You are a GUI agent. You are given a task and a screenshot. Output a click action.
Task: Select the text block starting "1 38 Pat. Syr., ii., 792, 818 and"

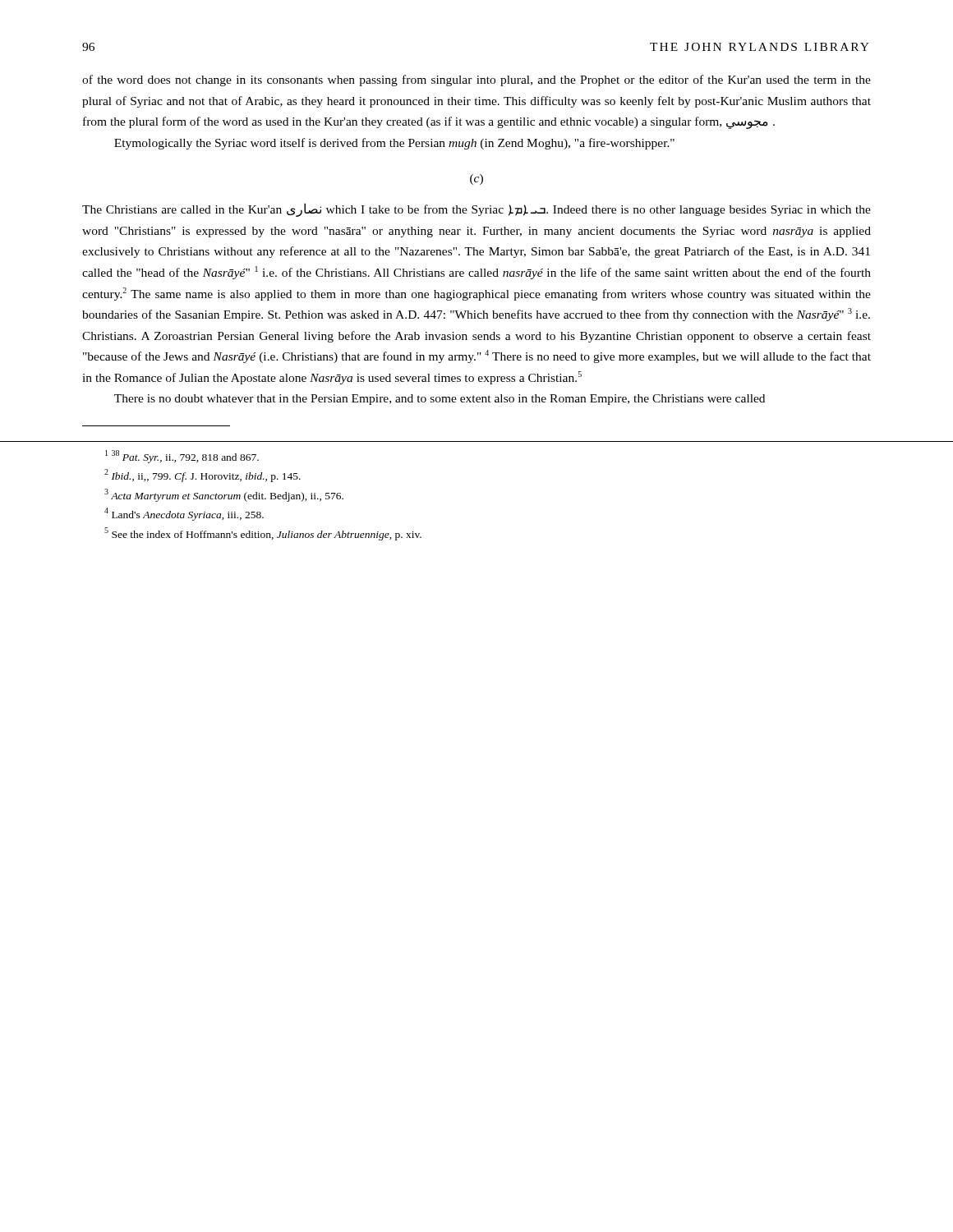pos(182,457)
